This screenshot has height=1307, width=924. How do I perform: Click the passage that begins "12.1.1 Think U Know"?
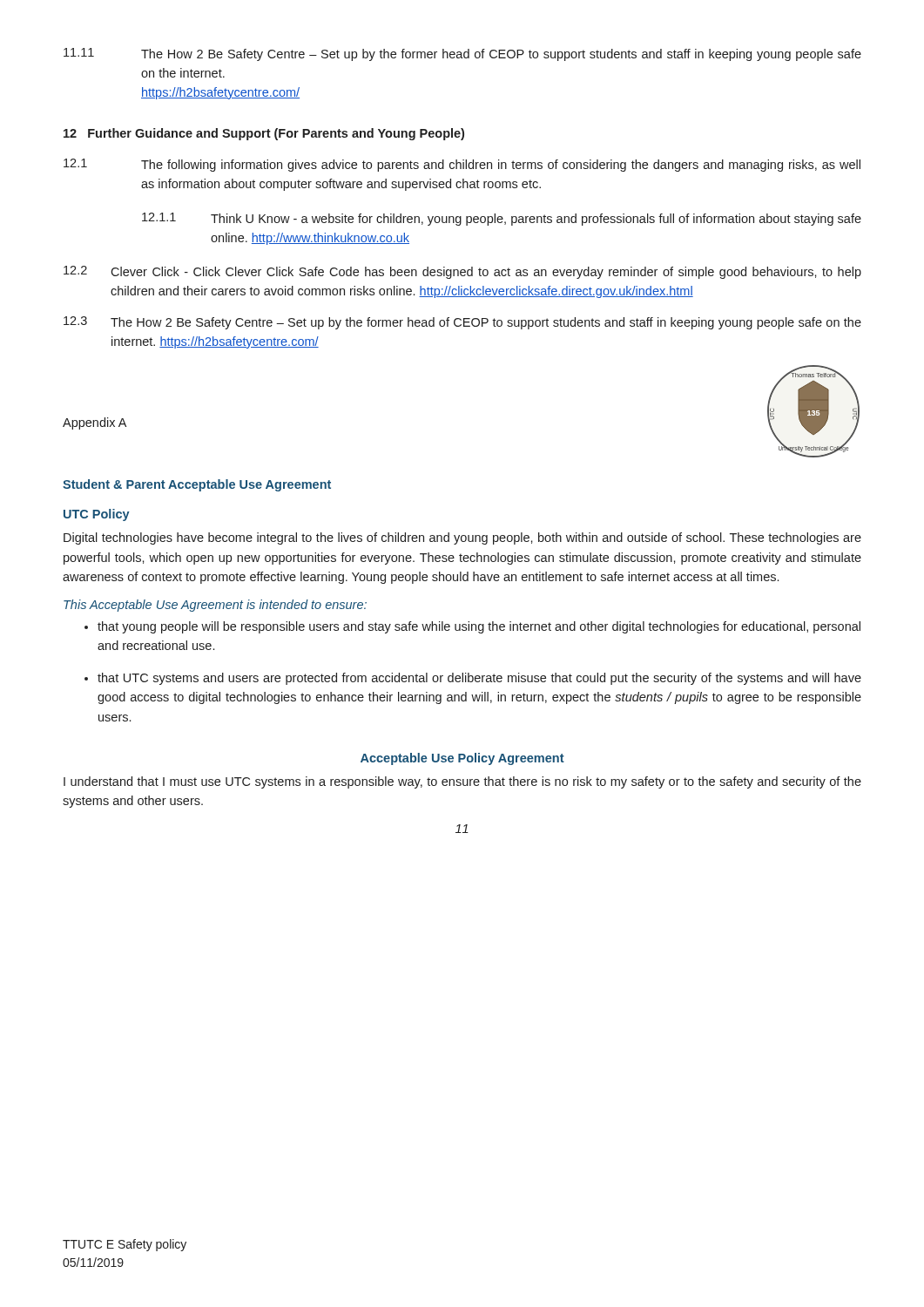pos(501,229)
